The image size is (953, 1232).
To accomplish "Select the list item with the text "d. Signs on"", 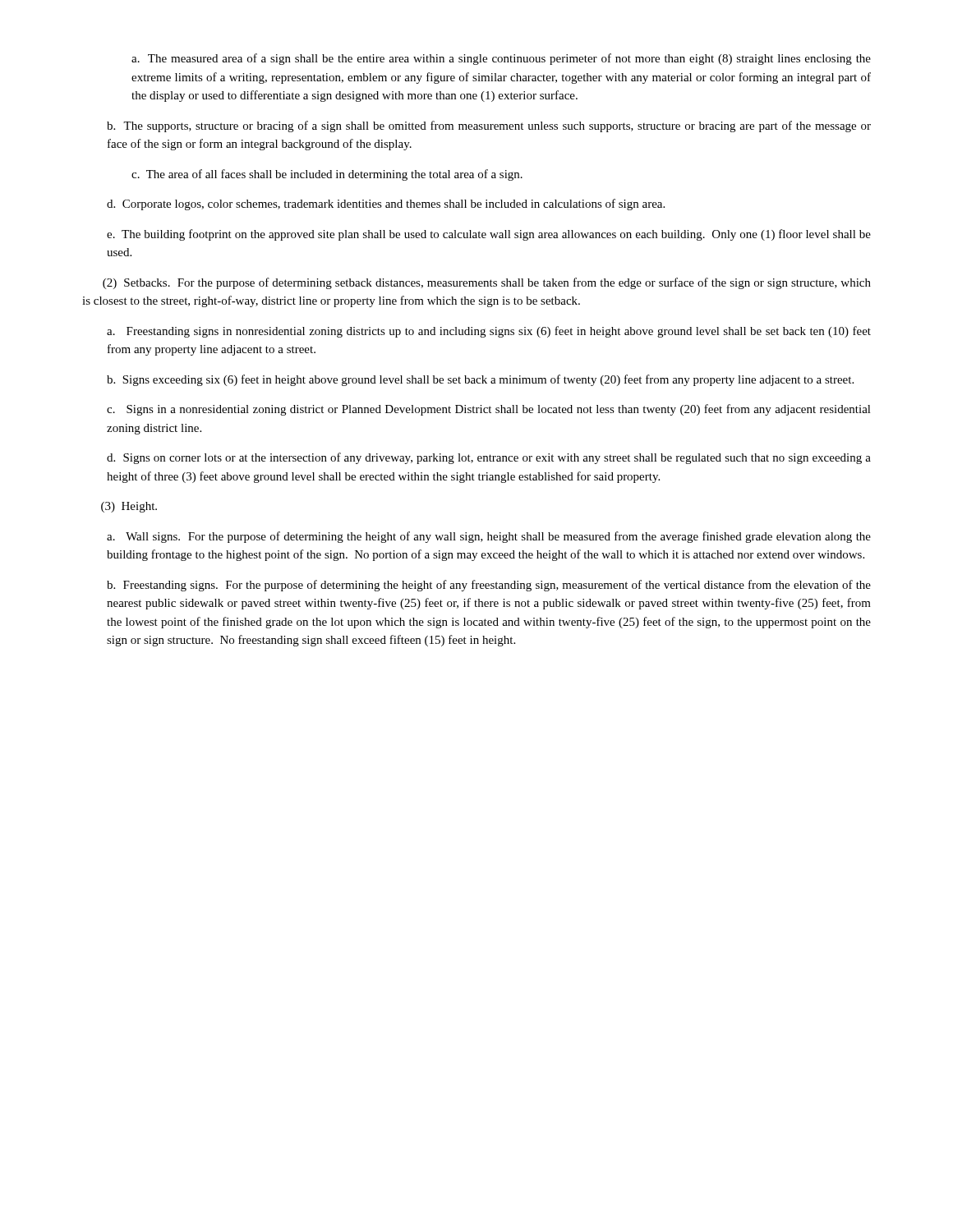I will [489, 467].
